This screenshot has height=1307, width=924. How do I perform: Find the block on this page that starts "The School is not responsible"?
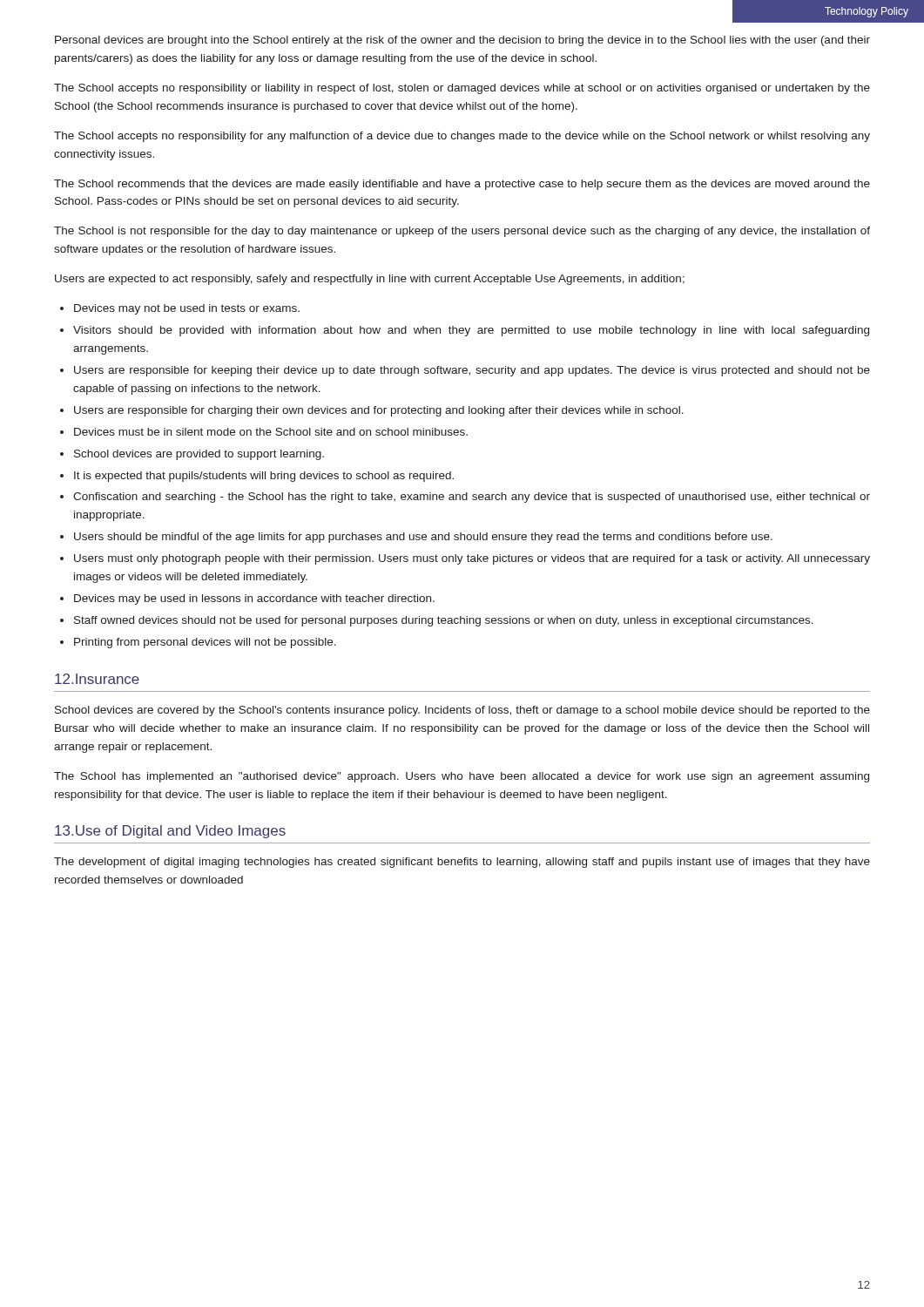(x=462, y=240)
